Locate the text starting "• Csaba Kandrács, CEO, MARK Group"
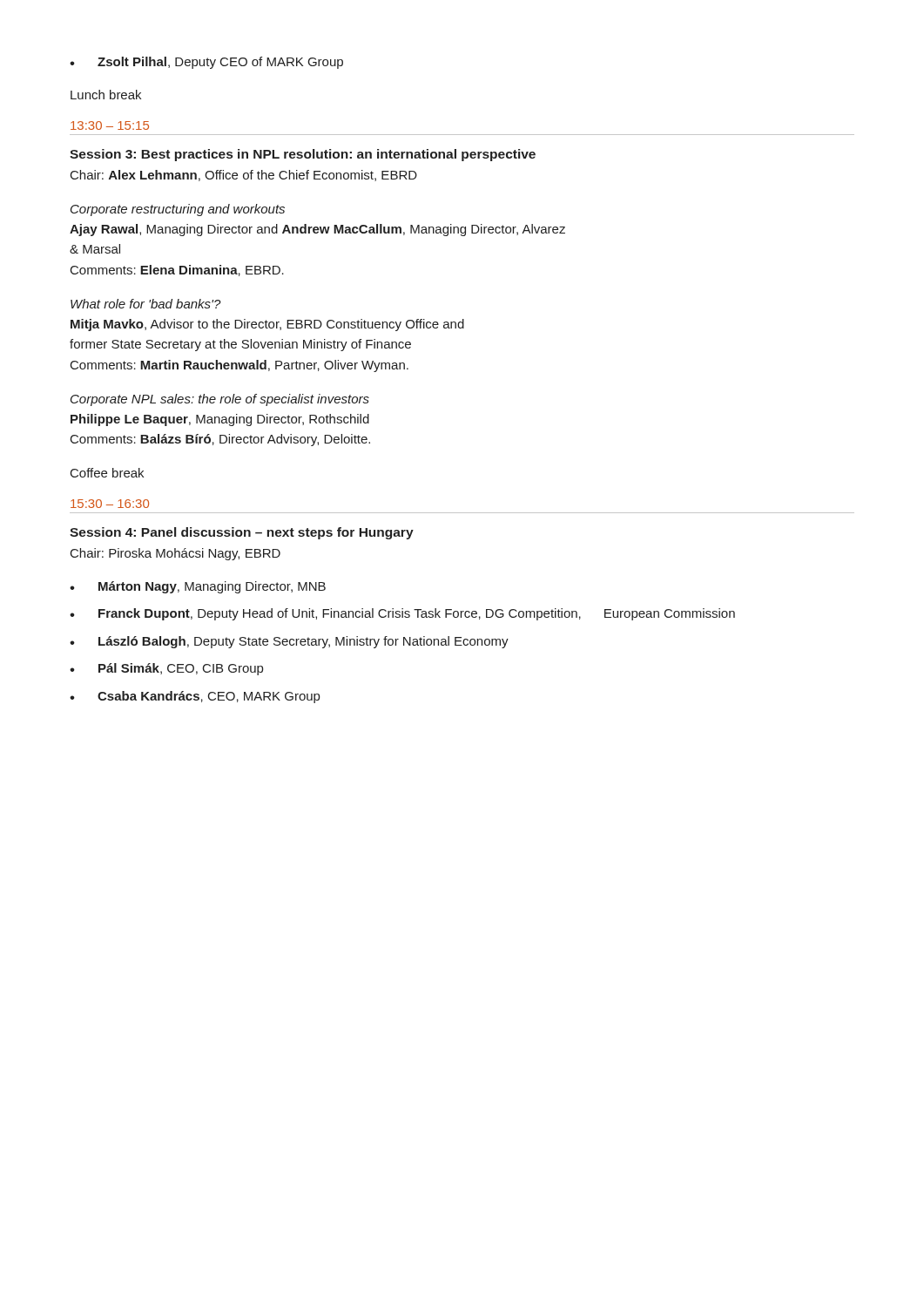Viewport: 924px width, 1307px height. click(195, 698)
